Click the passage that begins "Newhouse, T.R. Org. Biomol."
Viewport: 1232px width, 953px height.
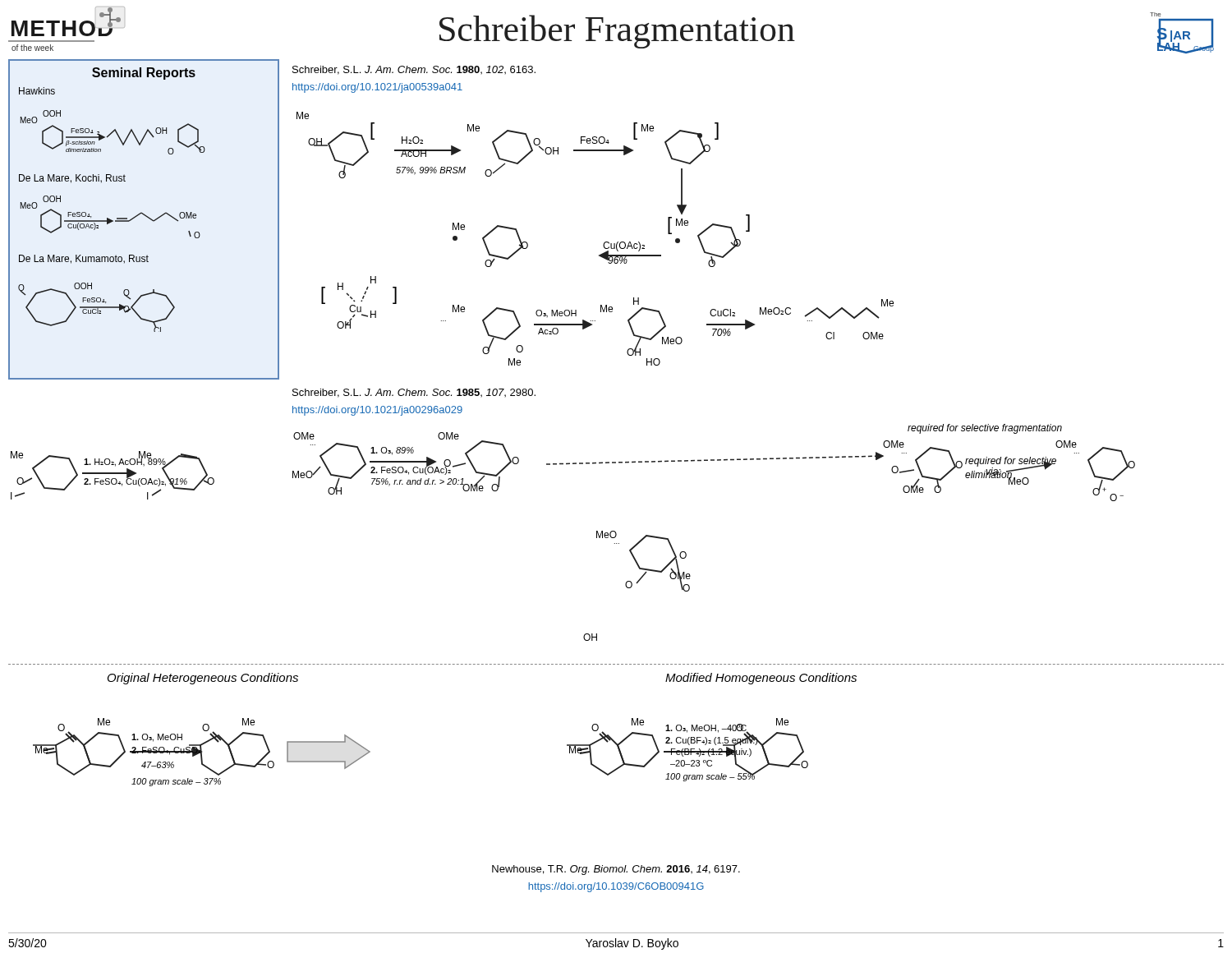tap(616, 878)
